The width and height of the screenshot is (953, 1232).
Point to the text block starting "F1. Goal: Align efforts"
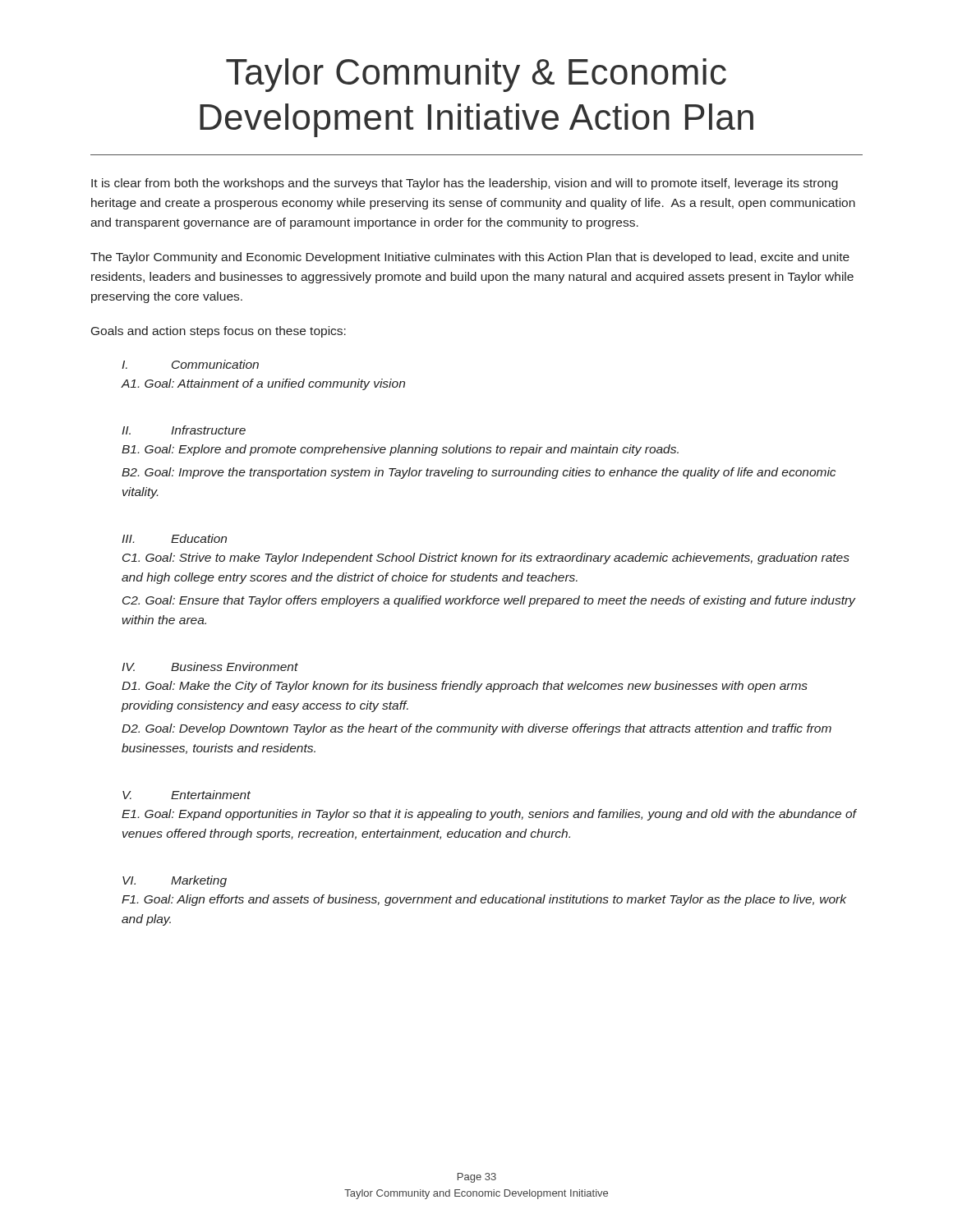484,909
